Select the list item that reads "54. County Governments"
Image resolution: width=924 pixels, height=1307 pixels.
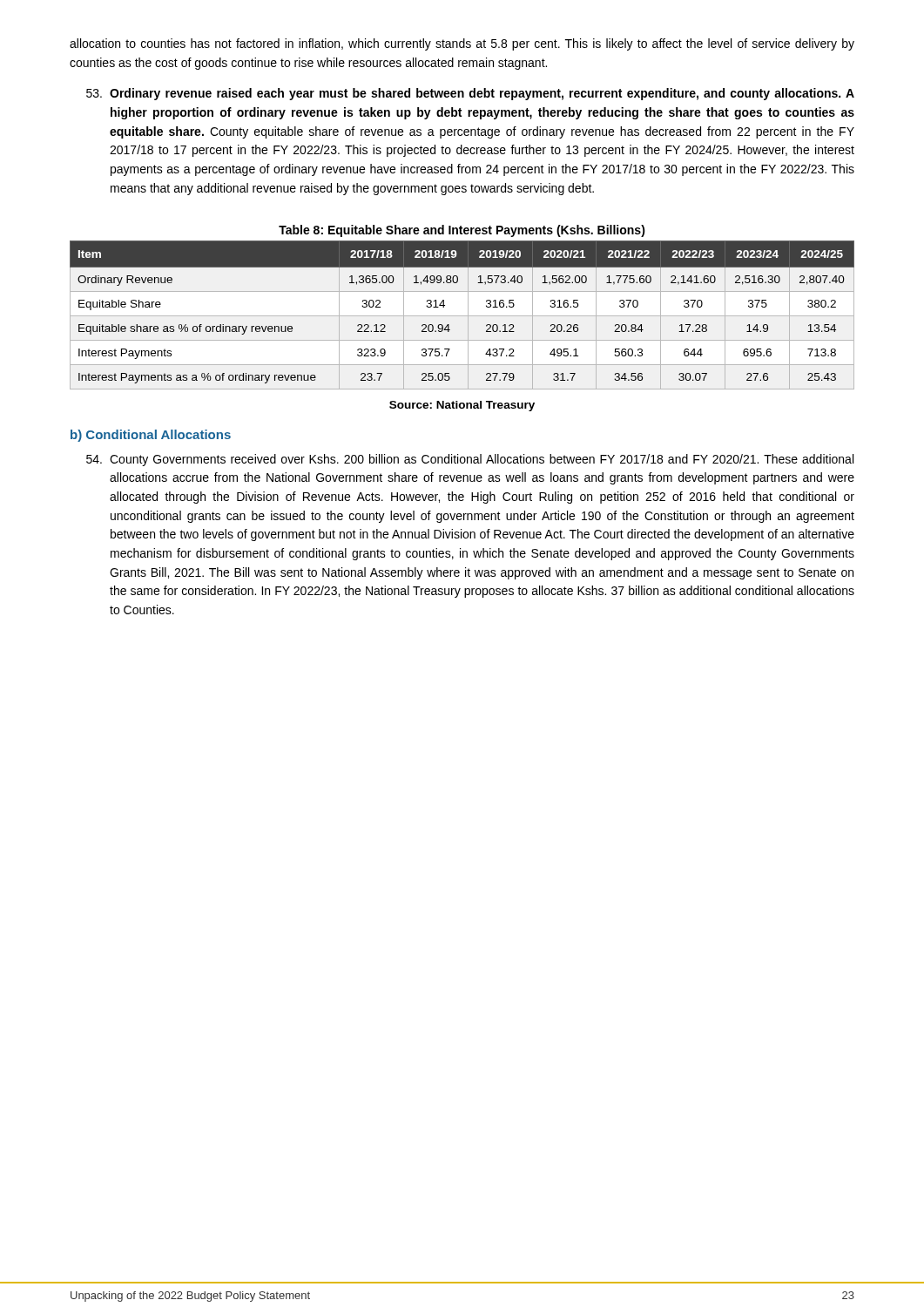click(x=462, y=535)
